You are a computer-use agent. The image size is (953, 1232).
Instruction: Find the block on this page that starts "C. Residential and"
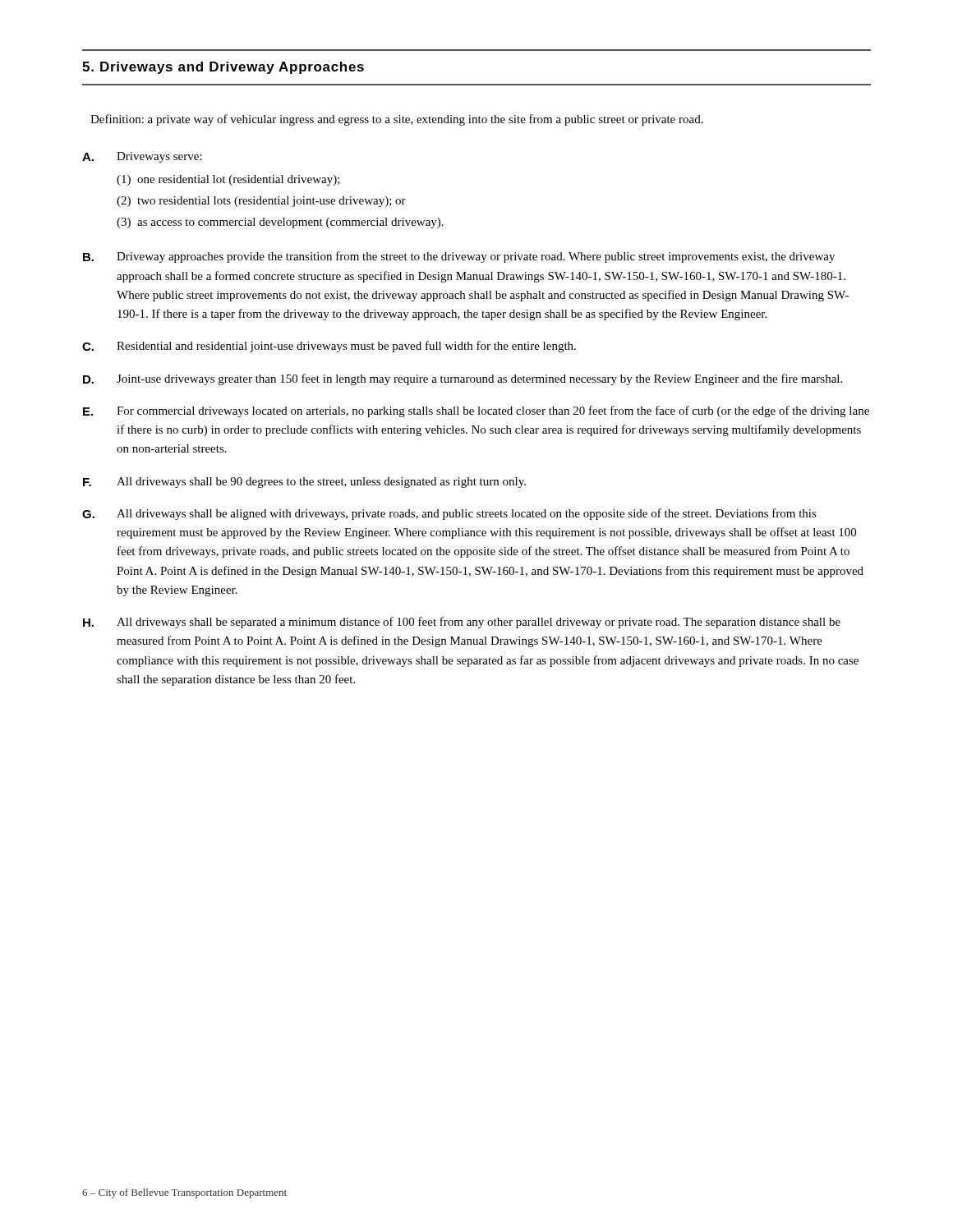pyautogui.click(x=476, y=346)
